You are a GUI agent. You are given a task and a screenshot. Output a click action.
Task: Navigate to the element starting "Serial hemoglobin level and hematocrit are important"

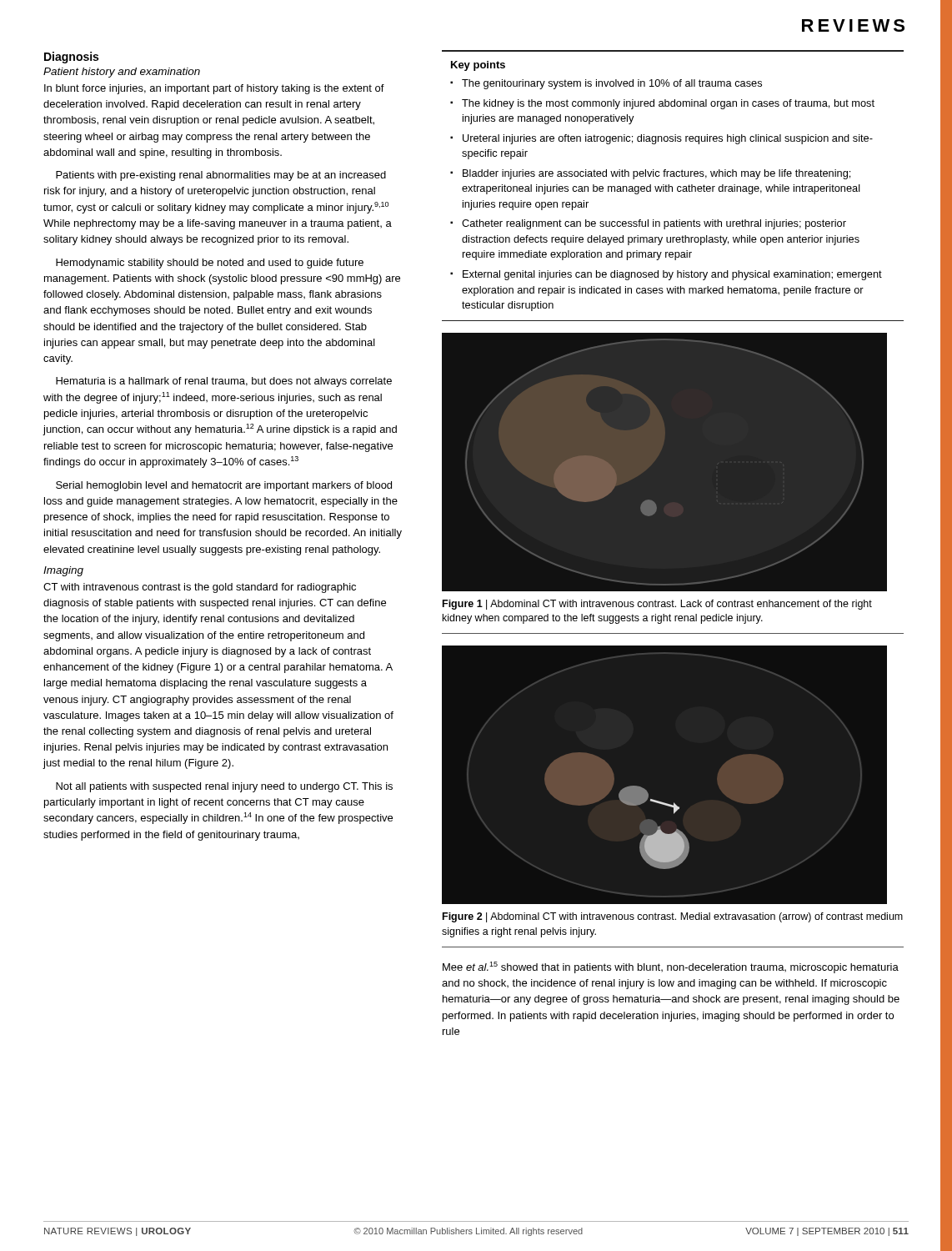pos(223,517)
